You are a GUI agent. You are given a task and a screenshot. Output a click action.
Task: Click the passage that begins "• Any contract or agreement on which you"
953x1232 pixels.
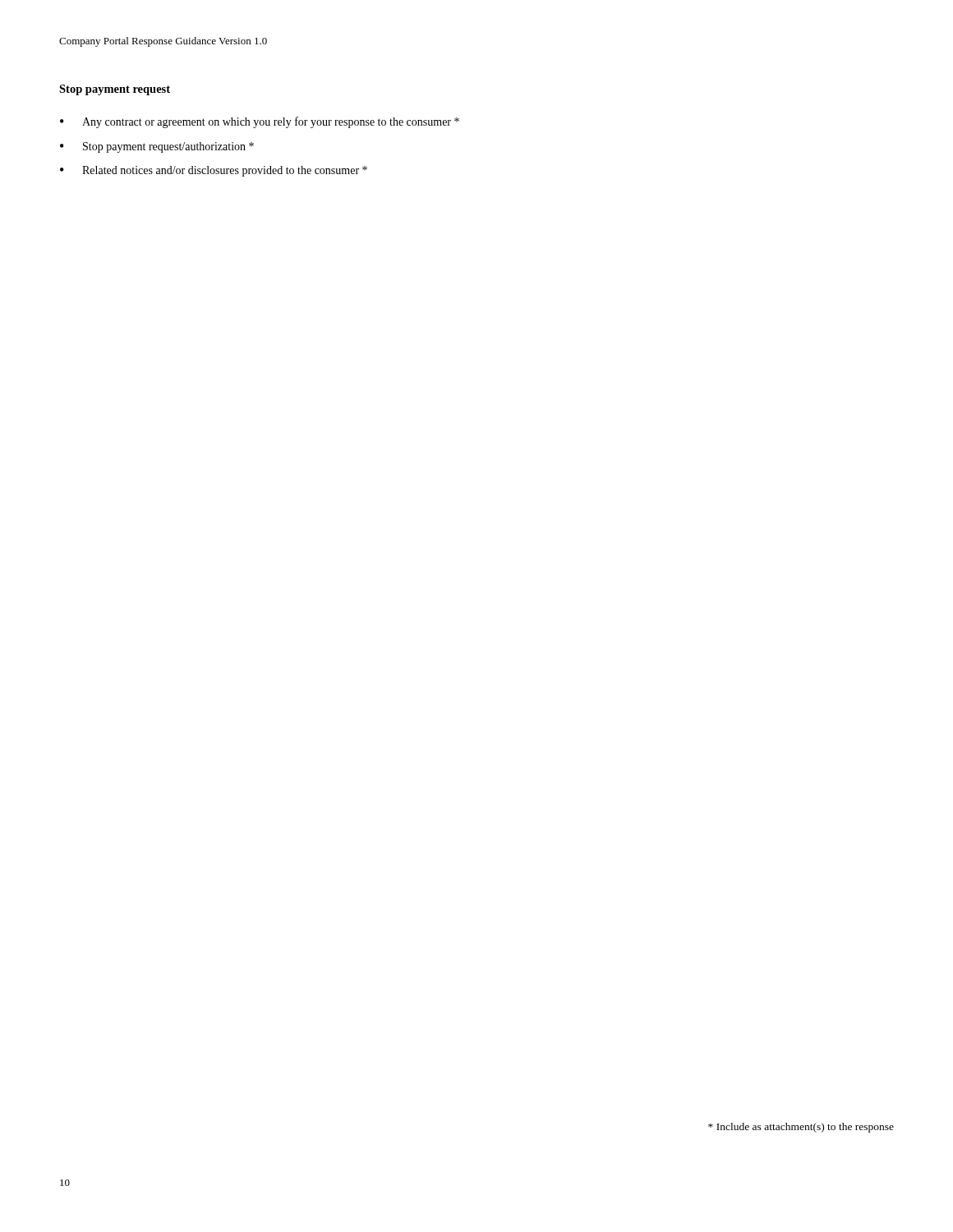[x=259, y=122]
